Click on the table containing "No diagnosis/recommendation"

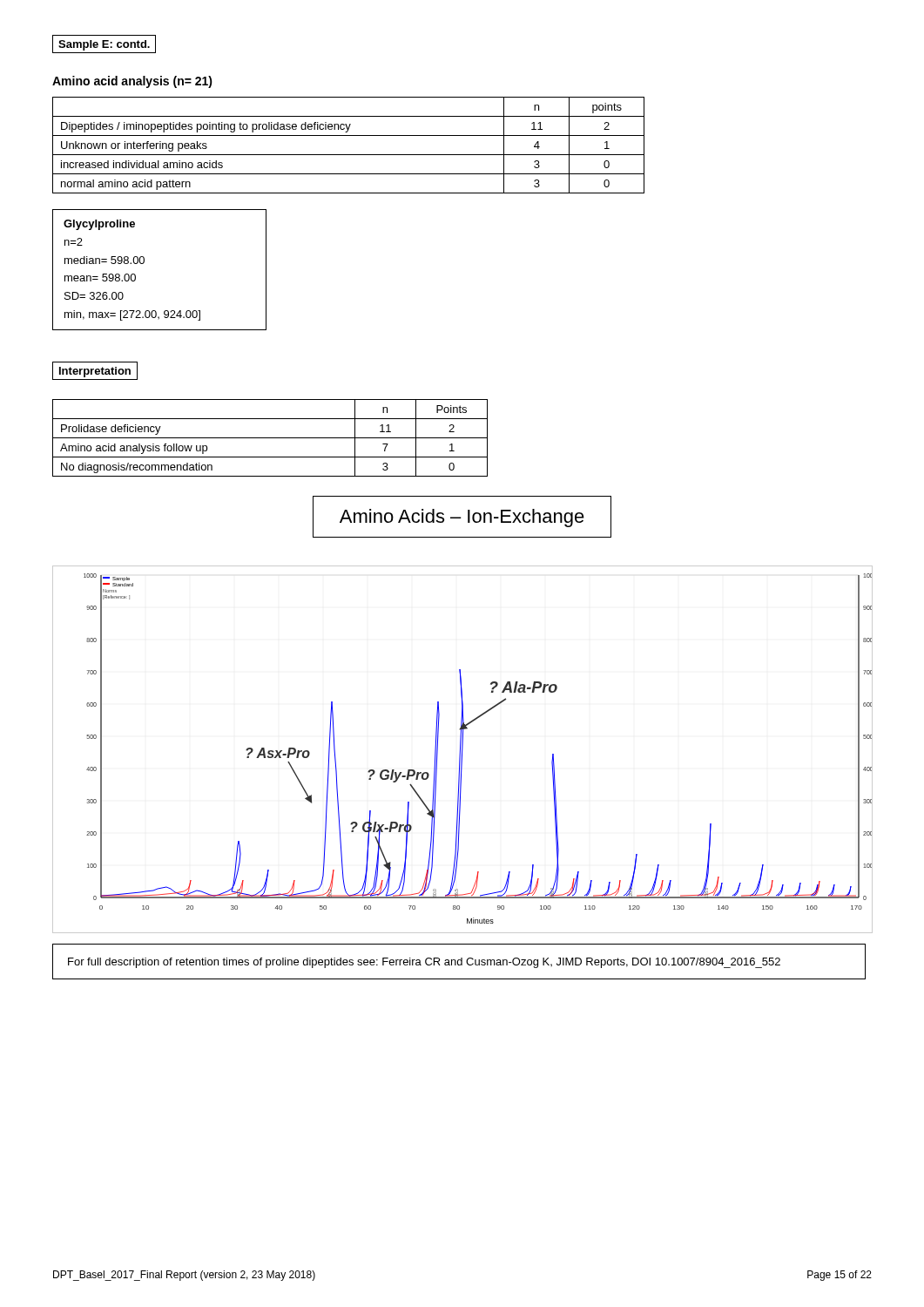(x=462, y=438)
